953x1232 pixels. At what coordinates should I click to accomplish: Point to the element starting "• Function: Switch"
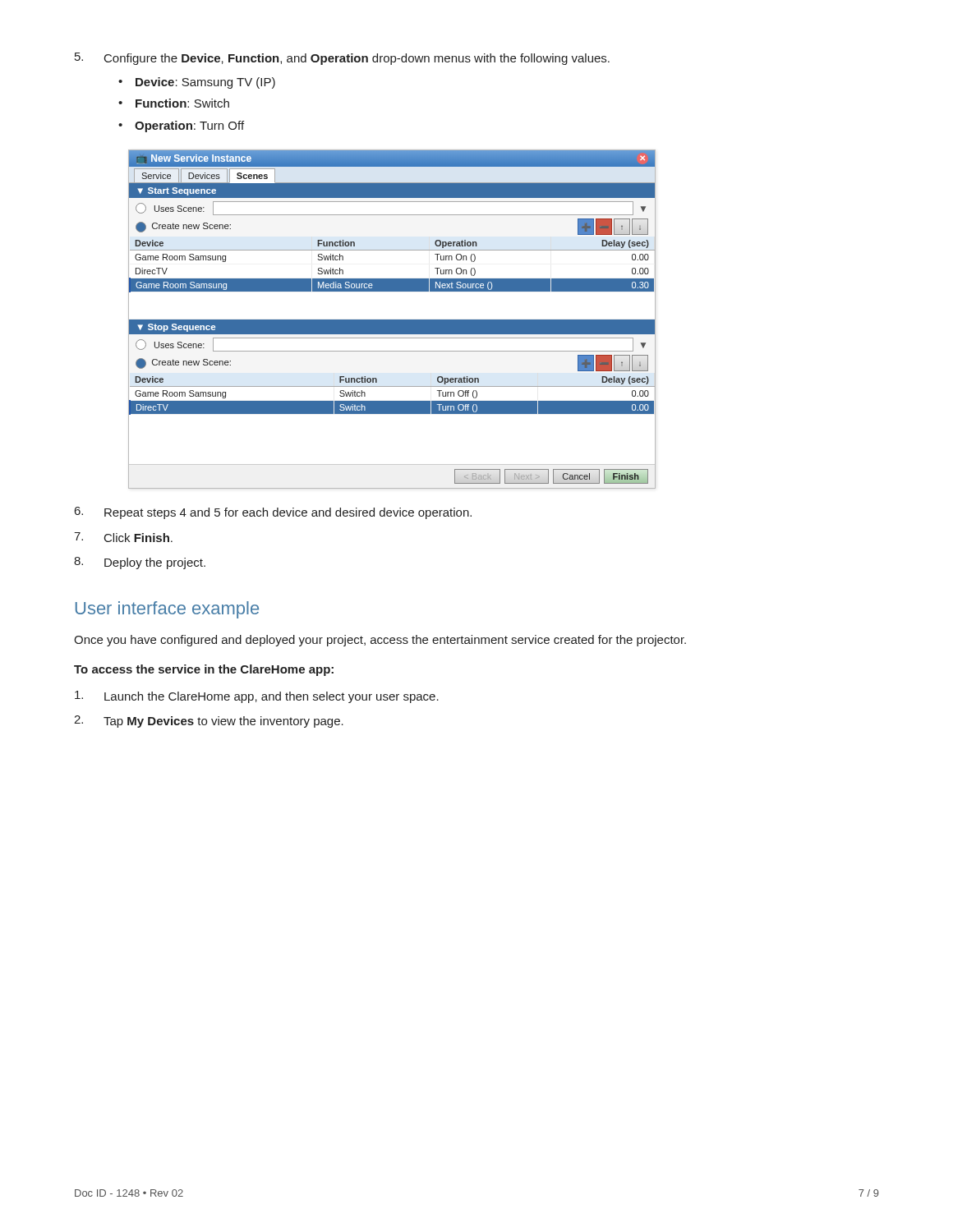pyautogui.click(x=174, y=104)
